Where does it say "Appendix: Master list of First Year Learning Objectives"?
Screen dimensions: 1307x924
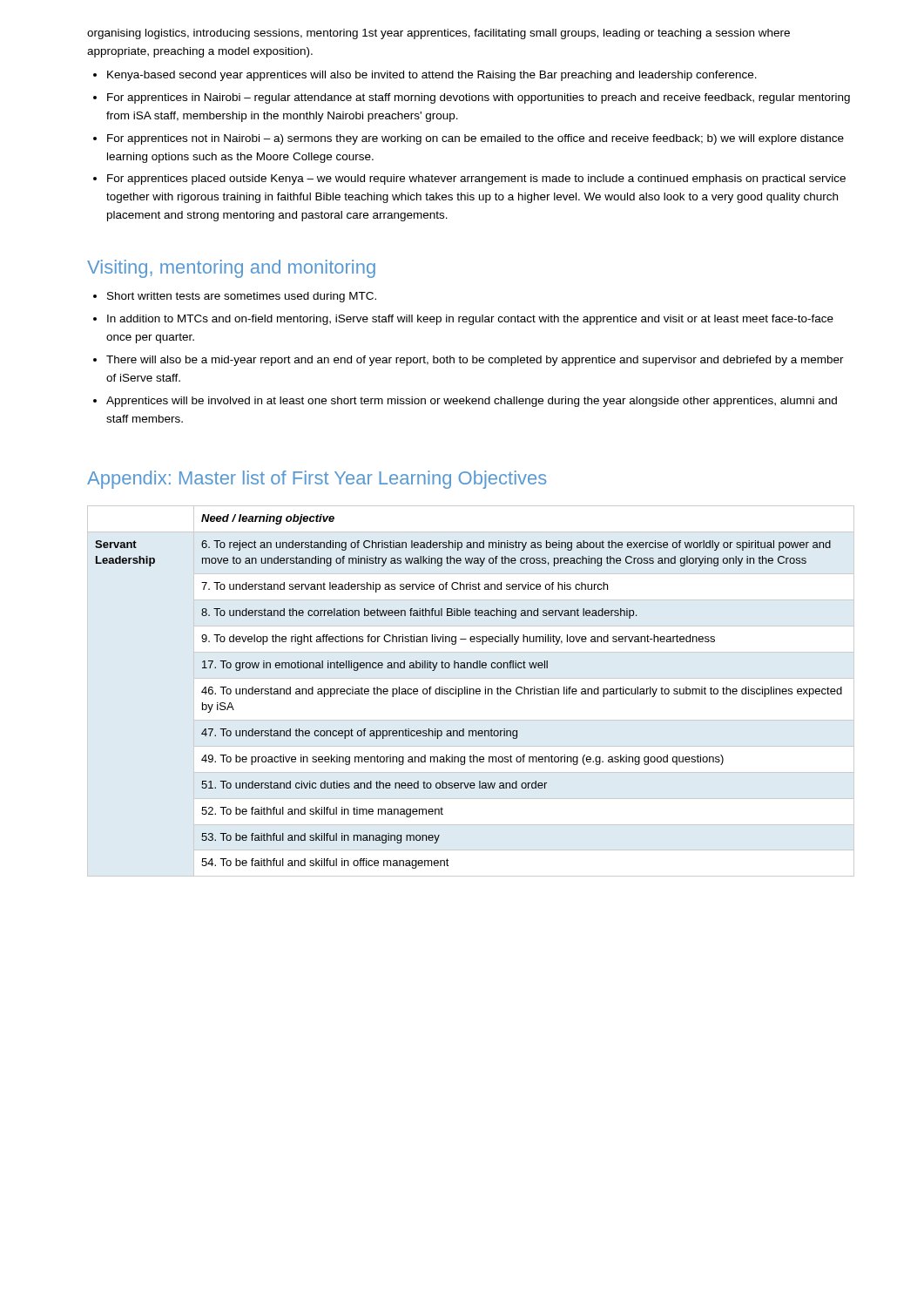click(317, 478)
